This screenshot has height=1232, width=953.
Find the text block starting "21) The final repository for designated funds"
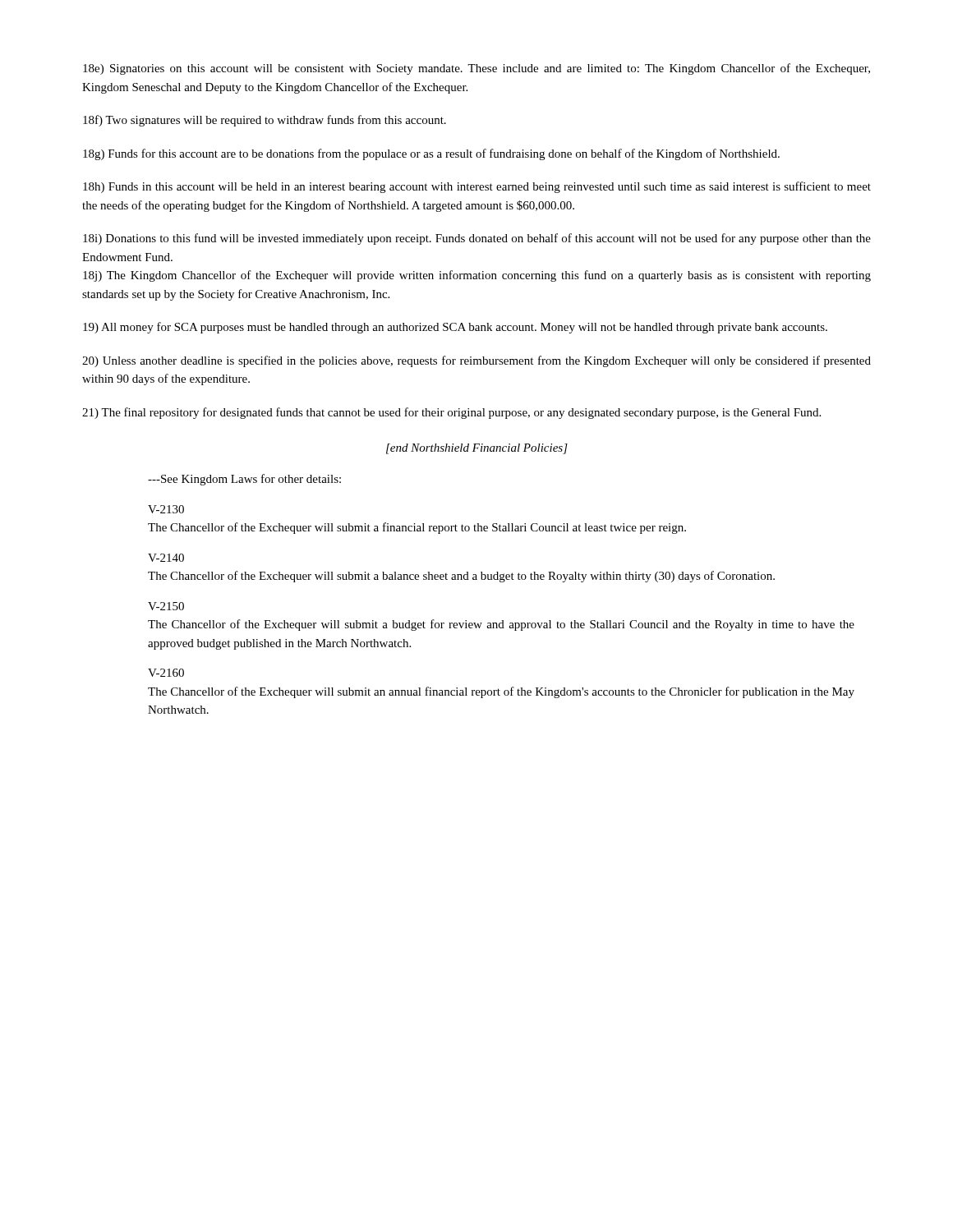(x=452, y=412)
